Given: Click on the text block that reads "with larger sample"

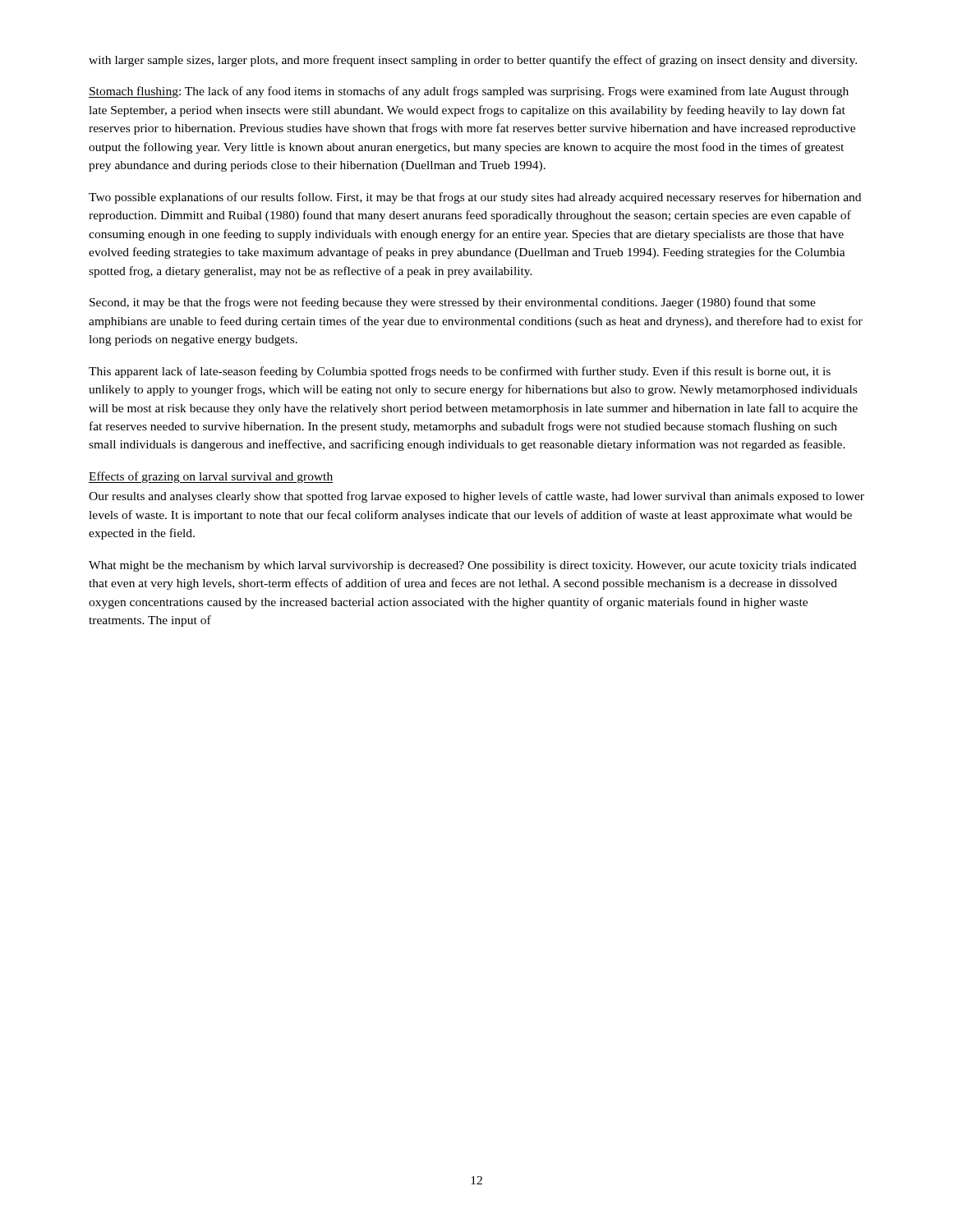Looking at the screenshot, I should 476,60.
